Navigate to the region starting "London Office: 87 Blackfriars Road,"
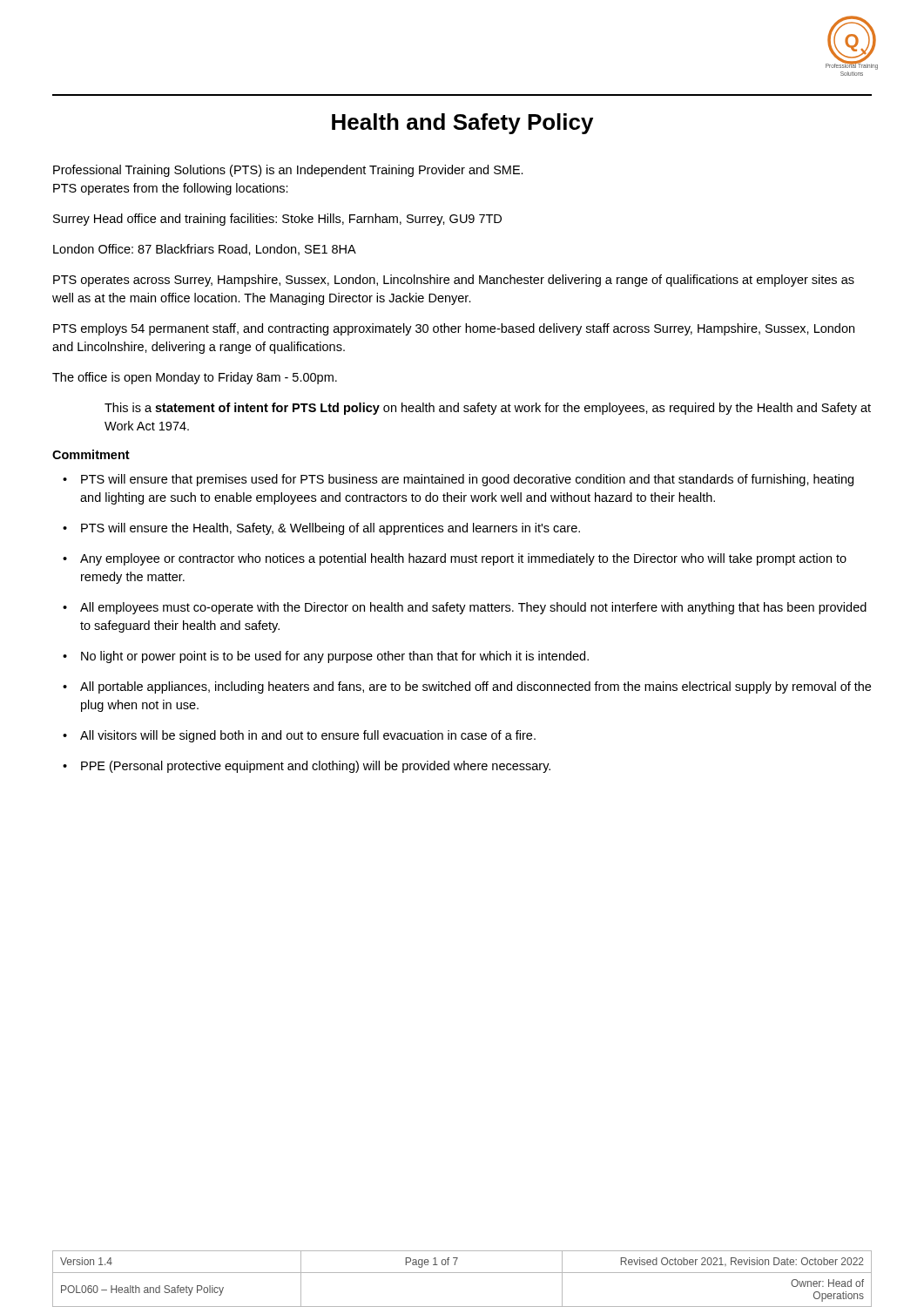The width and height of the screenshot is (924, 1307). click(x=205, y=250)
